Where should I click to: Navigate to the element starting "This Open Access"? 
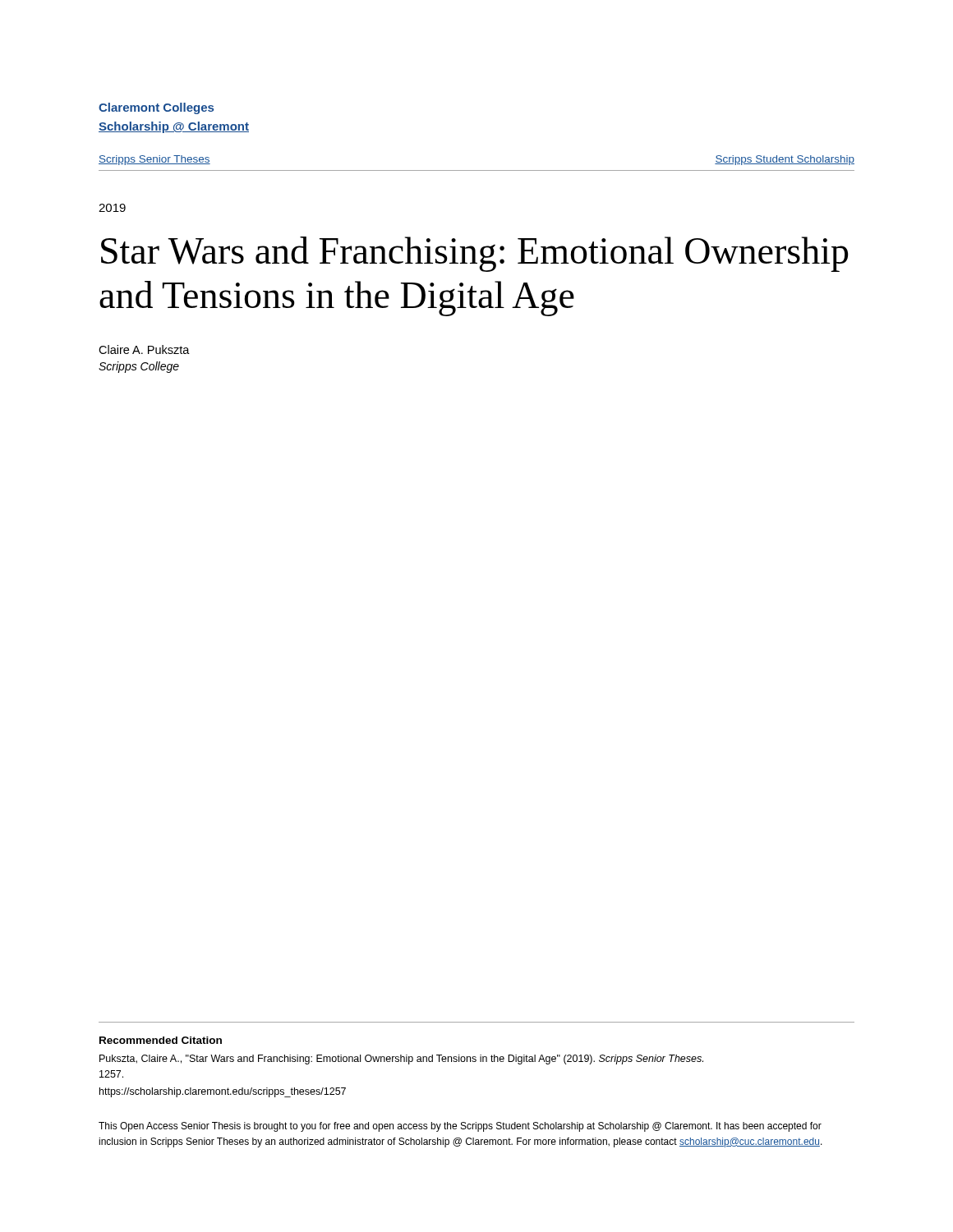(x=461, y=1134)
